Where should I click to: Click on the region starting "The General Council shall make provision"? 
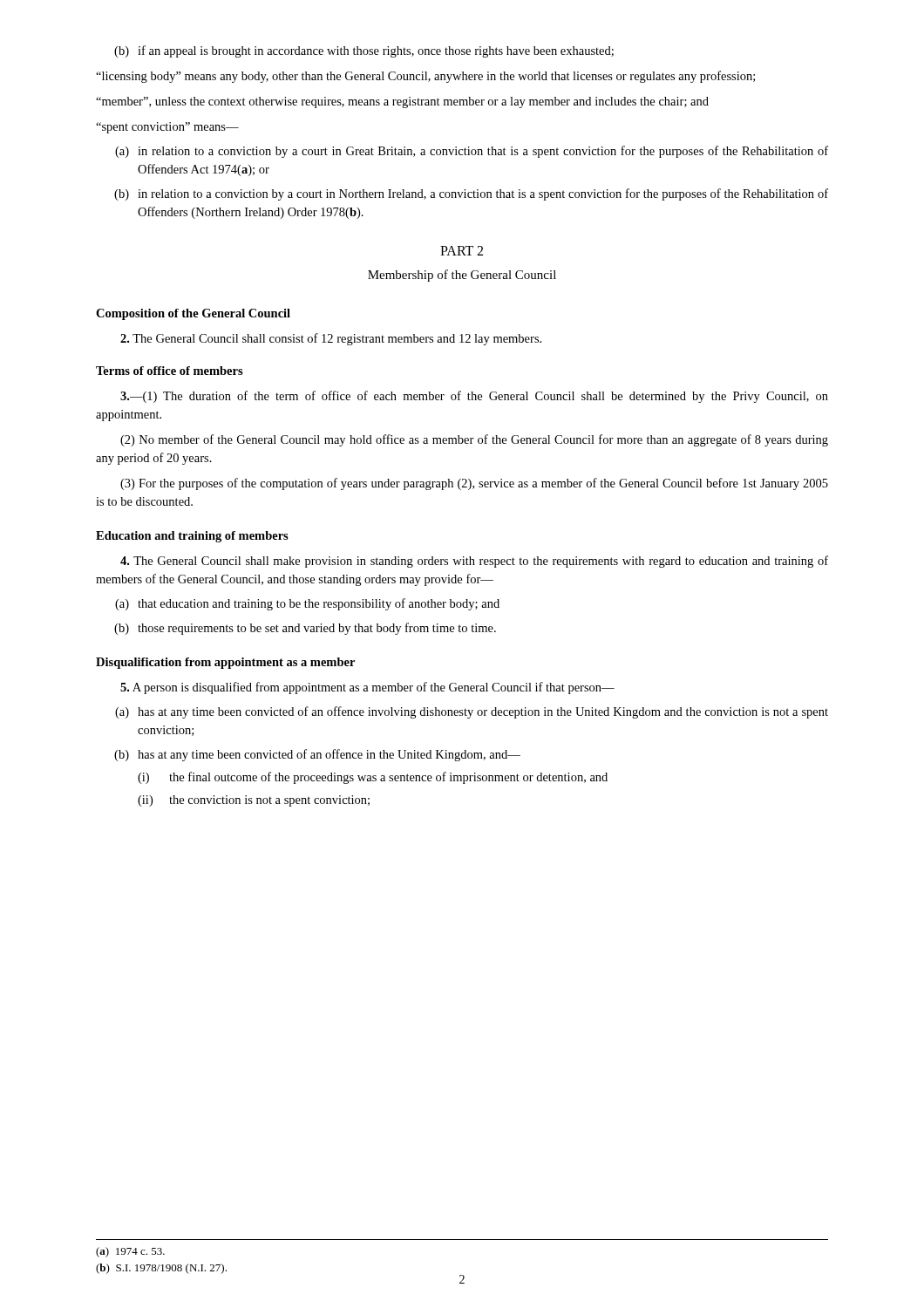click(462, 570)
